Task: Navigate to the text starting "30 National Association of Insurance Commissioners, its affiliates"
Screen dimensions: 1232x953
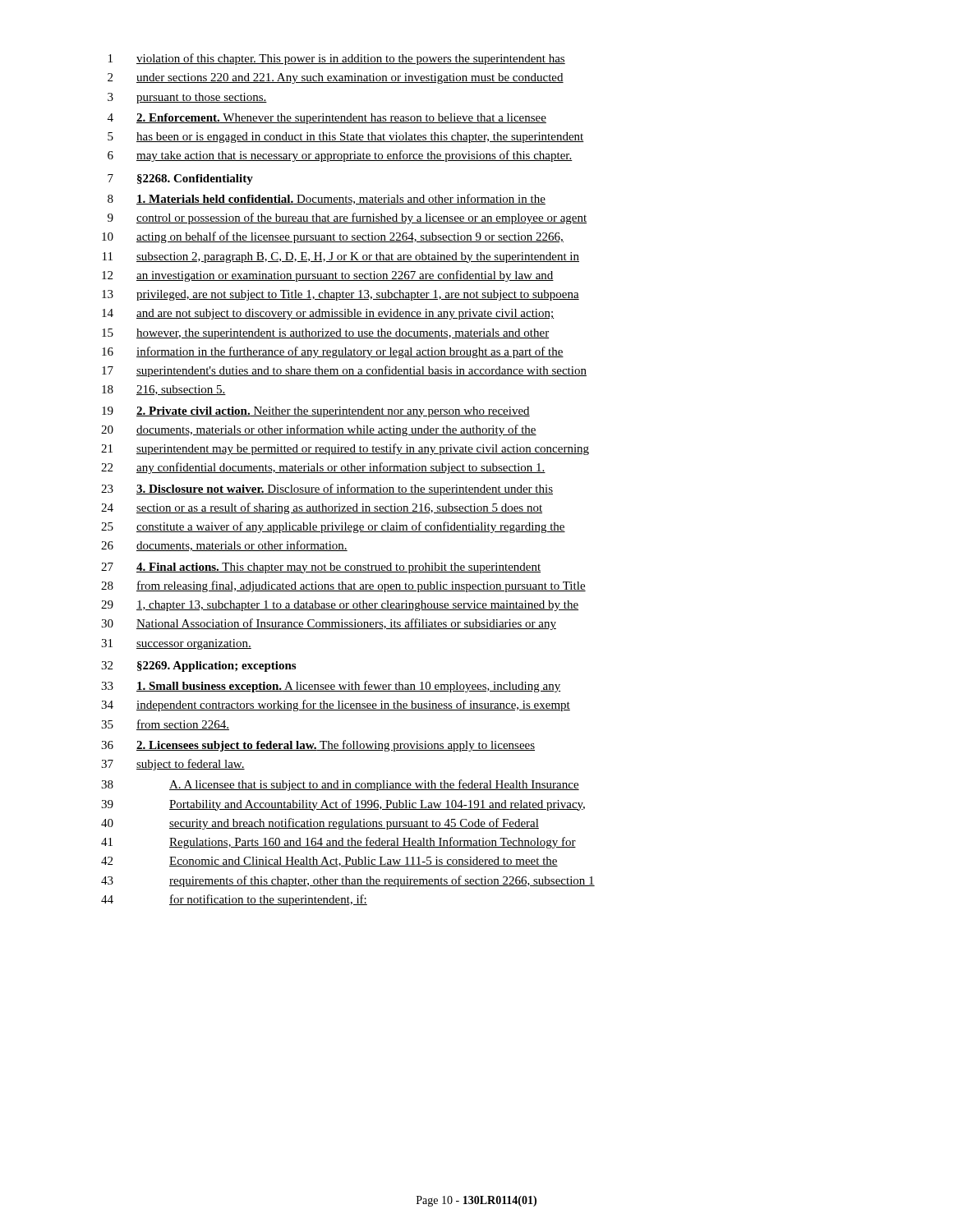Action: click(485, 624)
